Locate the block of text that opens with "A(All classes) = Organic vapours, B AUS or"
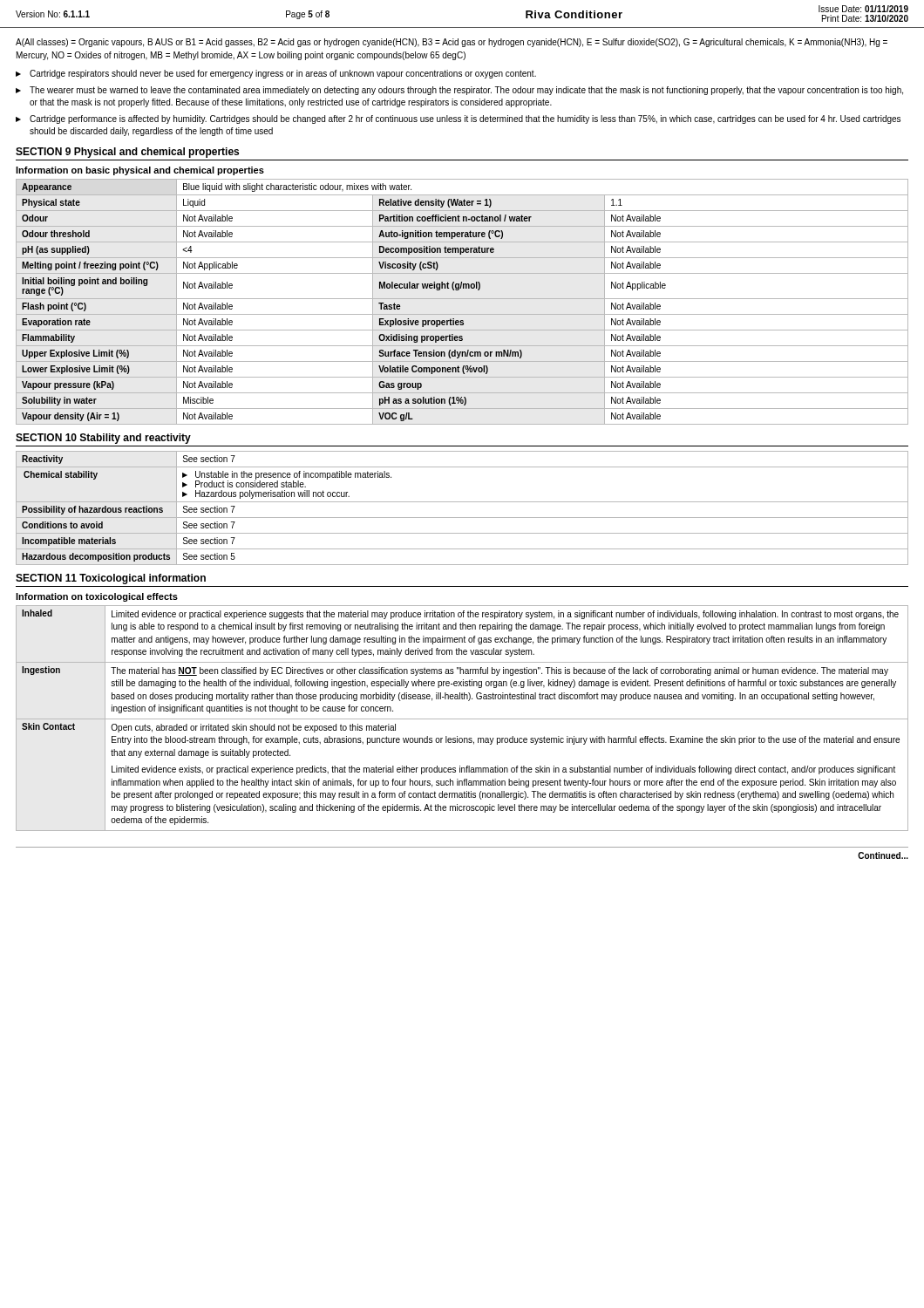 click(452, 49)
